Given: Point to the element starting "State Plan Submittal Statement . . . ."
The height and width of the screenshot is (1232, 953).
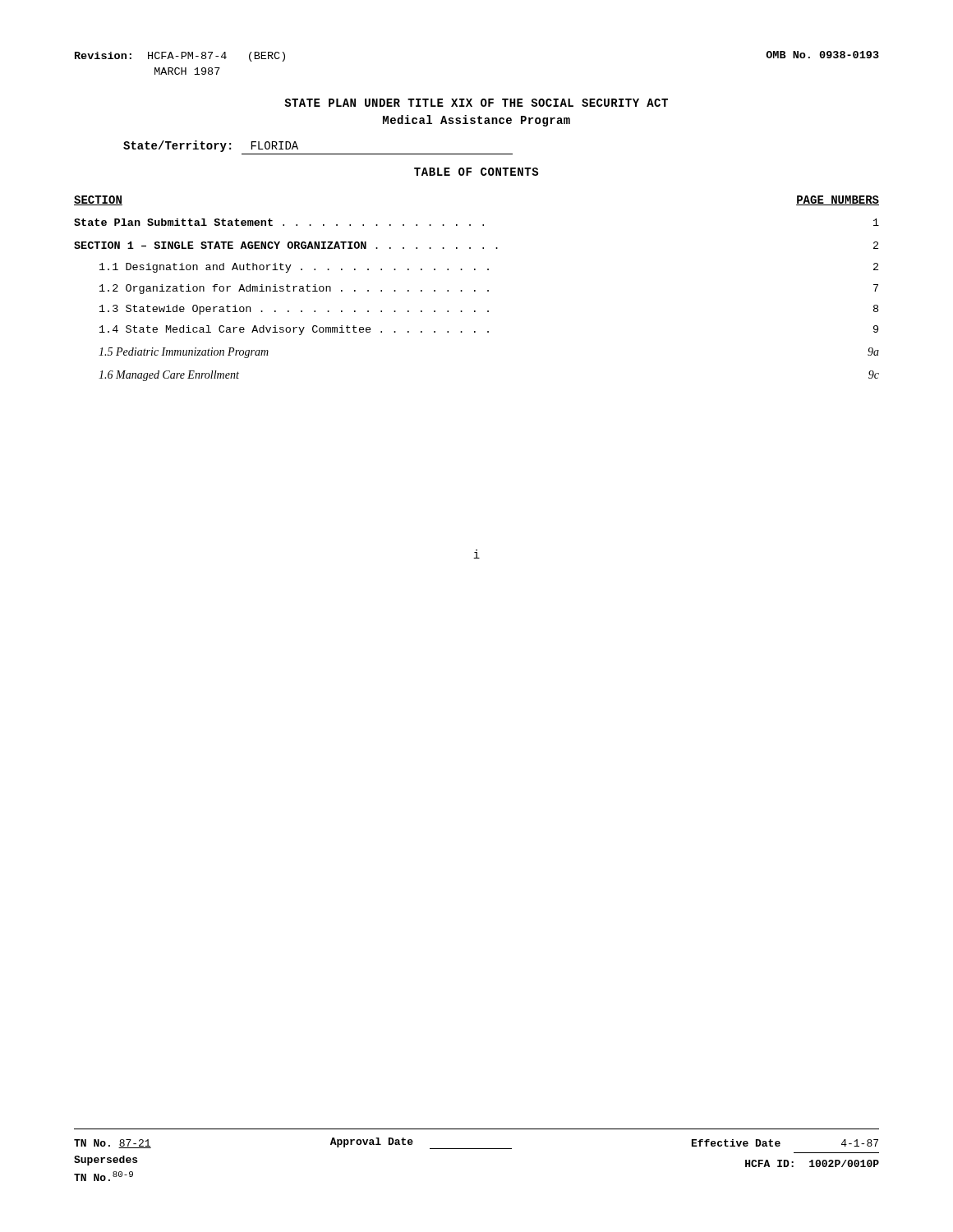Looking at the screenshot, I should (476, 223).
